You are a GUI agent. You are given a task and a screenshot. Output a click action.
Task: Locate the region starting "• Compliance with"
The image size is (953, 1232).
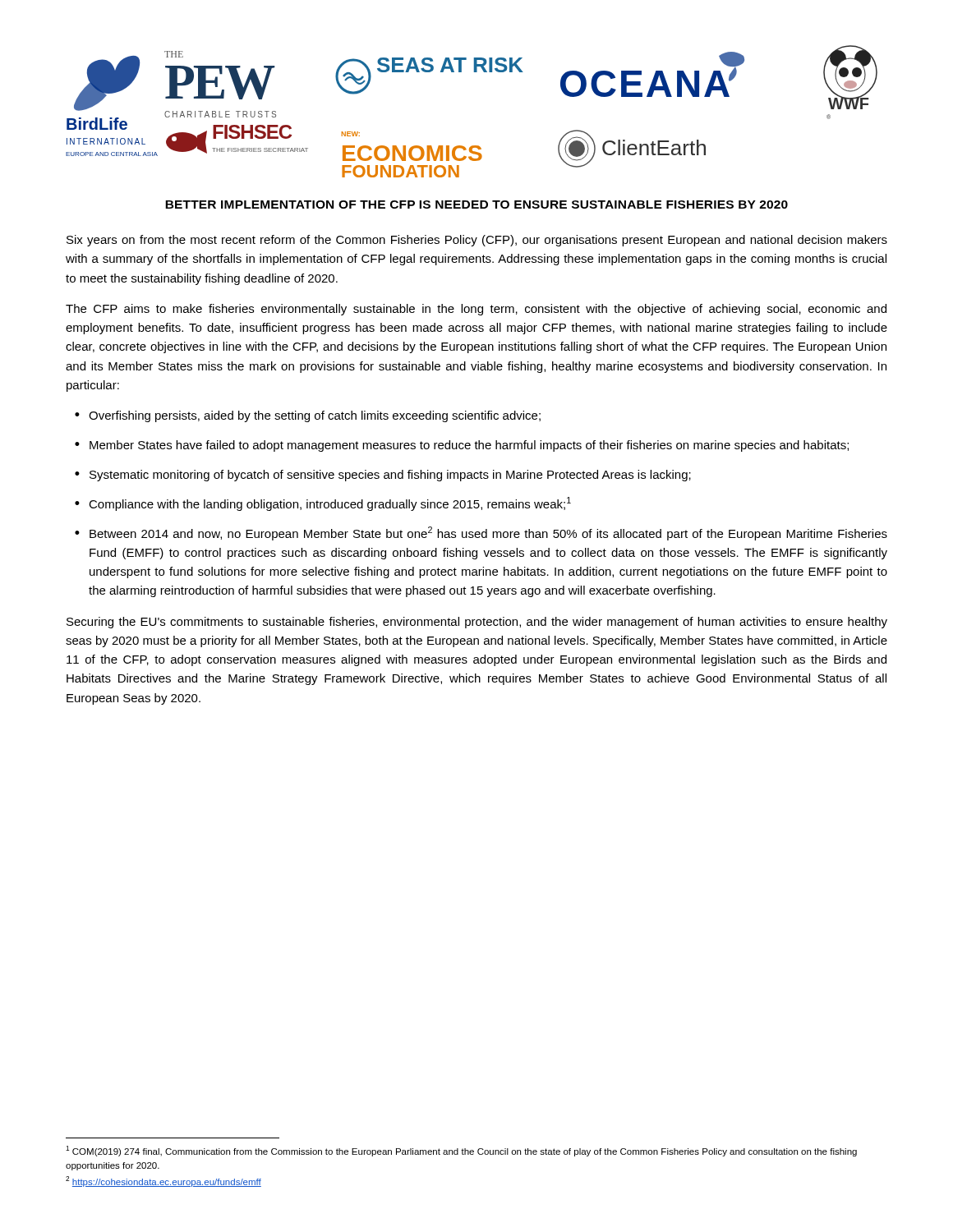[x=476, y=505]
